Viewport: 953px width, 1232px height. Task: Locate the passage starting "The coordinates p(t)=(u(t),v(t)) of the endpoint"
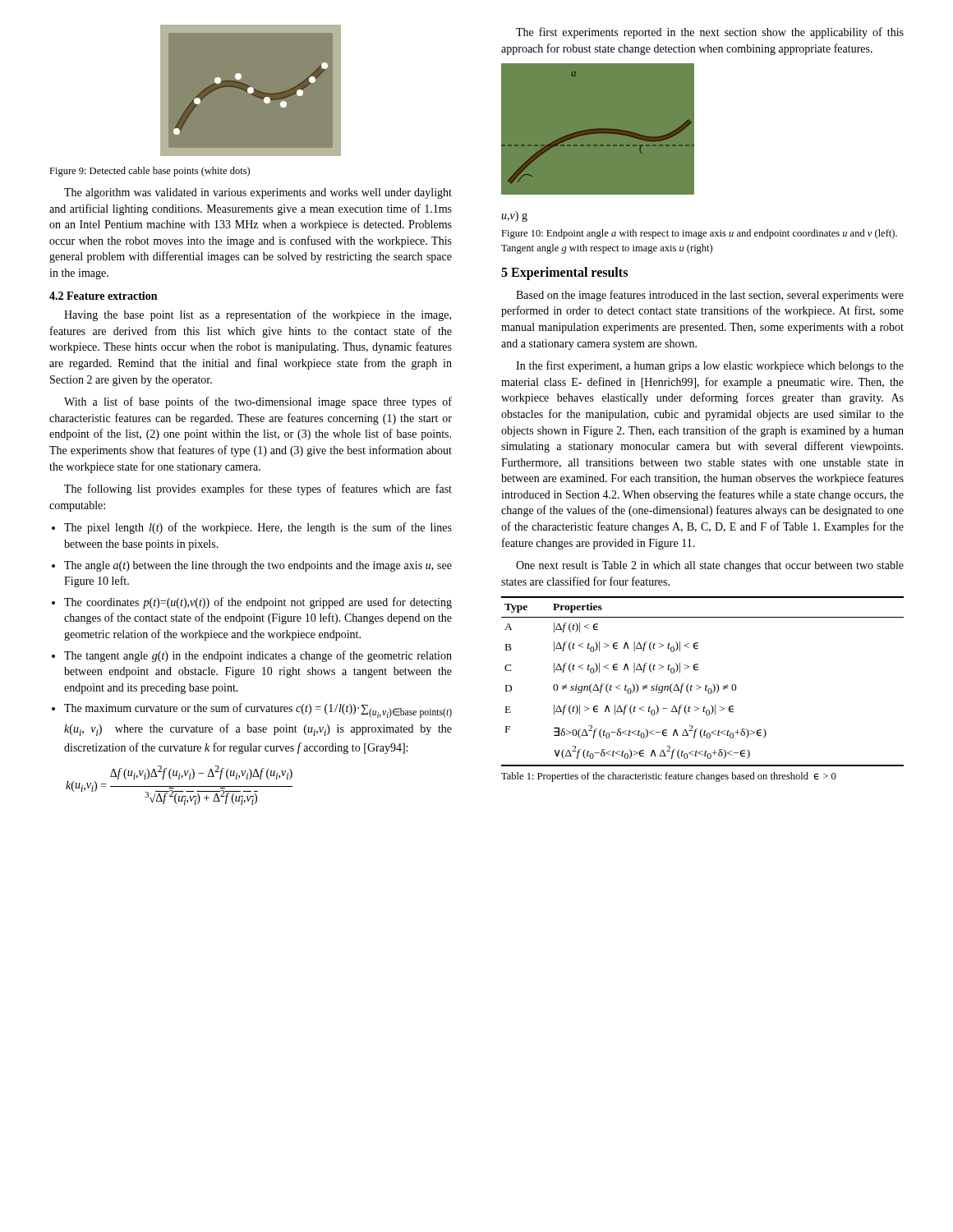tap(258, 618)
